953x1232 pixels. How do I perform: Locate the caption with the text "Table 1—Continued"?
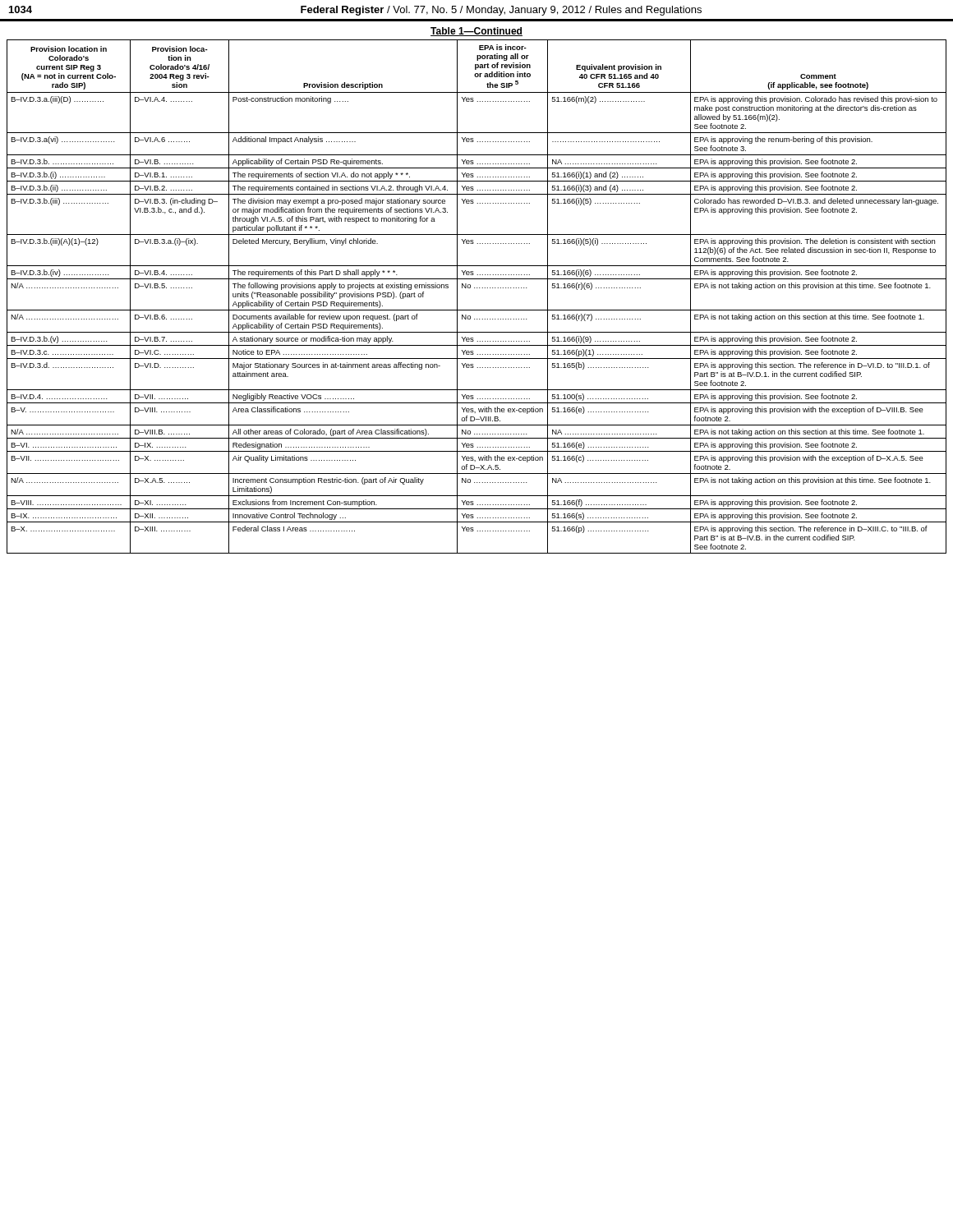tap(476, 31)
